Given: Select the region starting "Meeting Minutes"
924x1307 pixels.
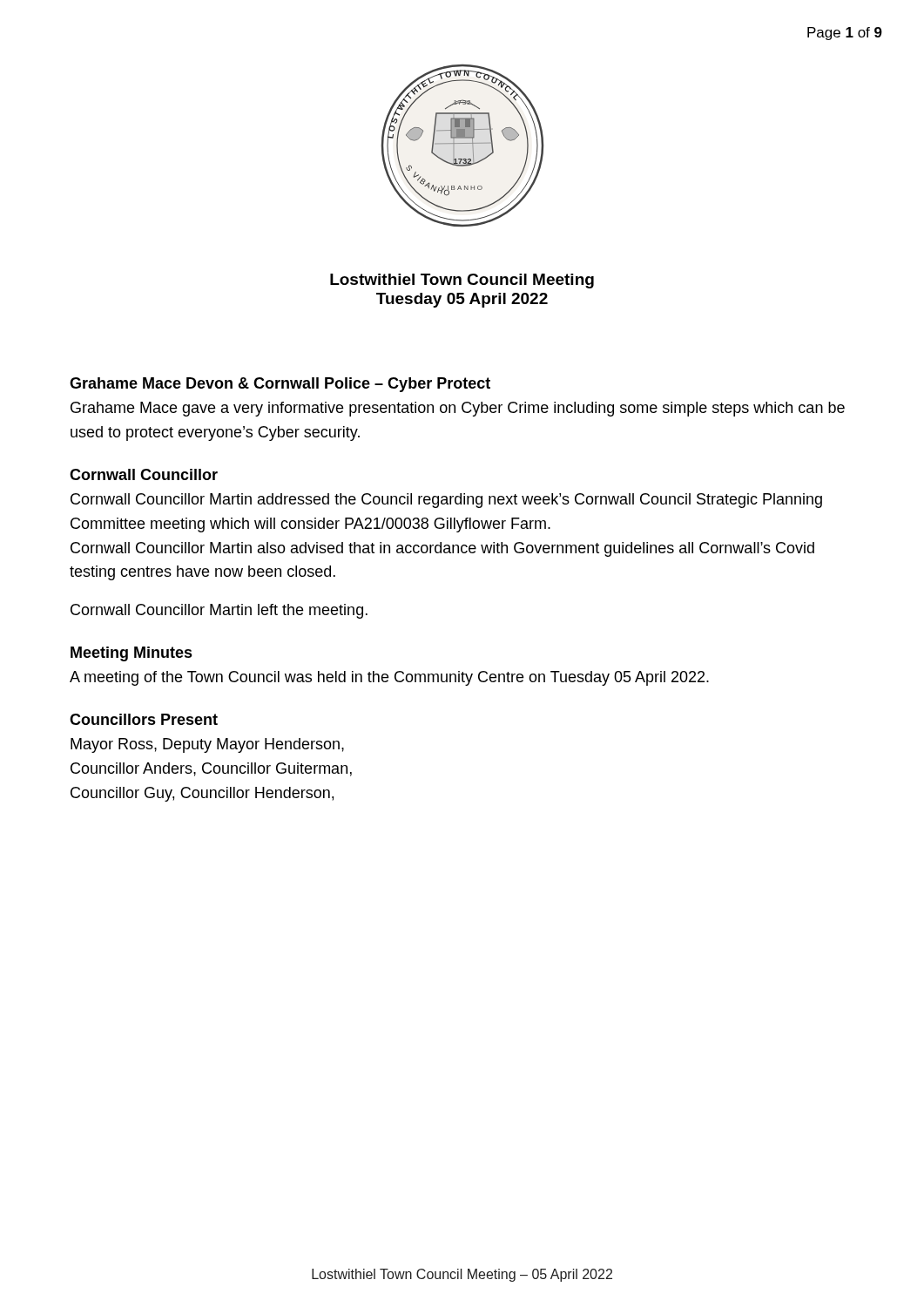Looking at the screenshot, I should point(131,653).
